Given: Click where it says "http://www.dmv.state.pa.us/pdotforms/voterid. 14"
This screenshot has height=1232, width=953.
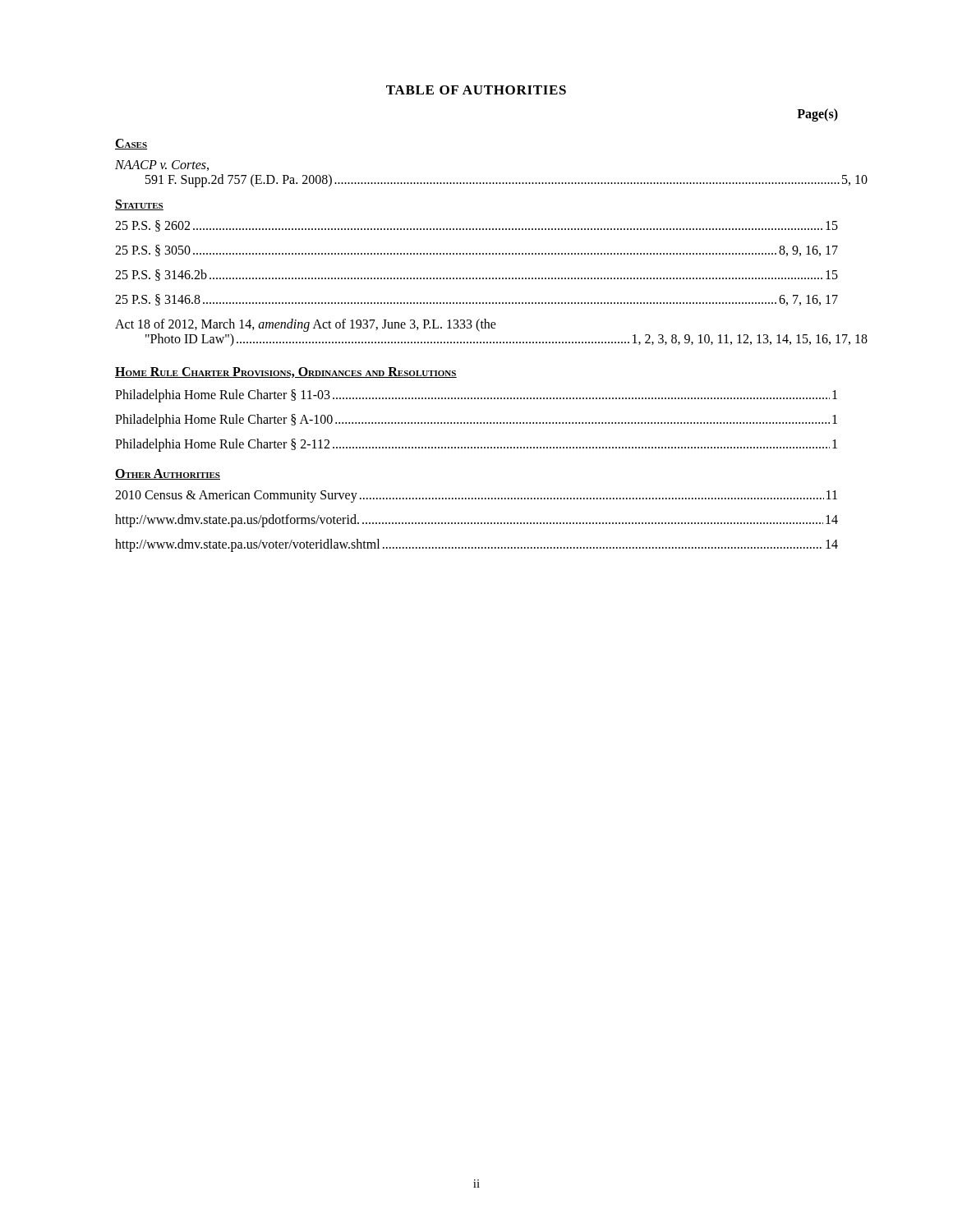Looking at the screenshot, I should point(476,520).
